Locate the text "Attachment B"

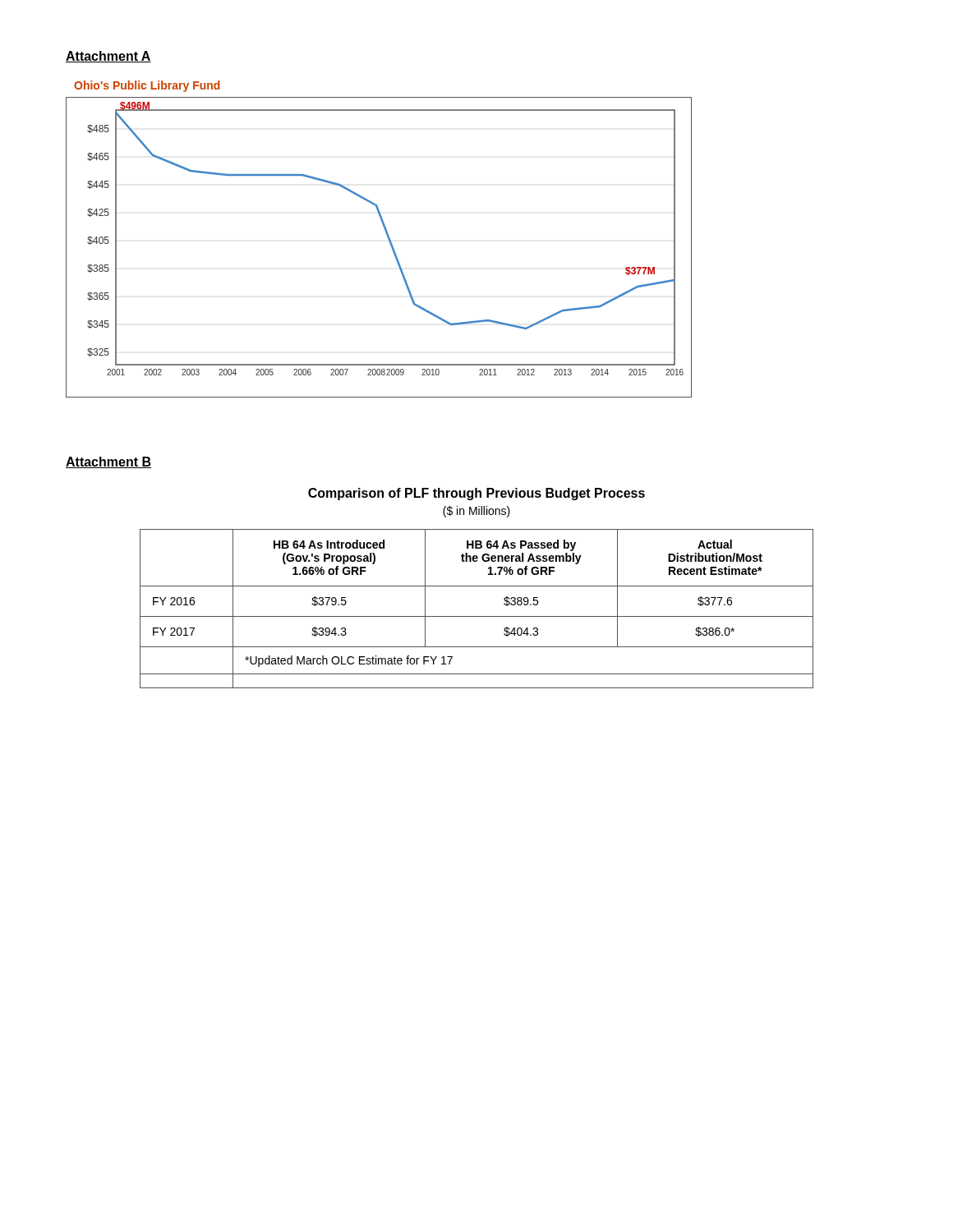[x=108, y=462]
